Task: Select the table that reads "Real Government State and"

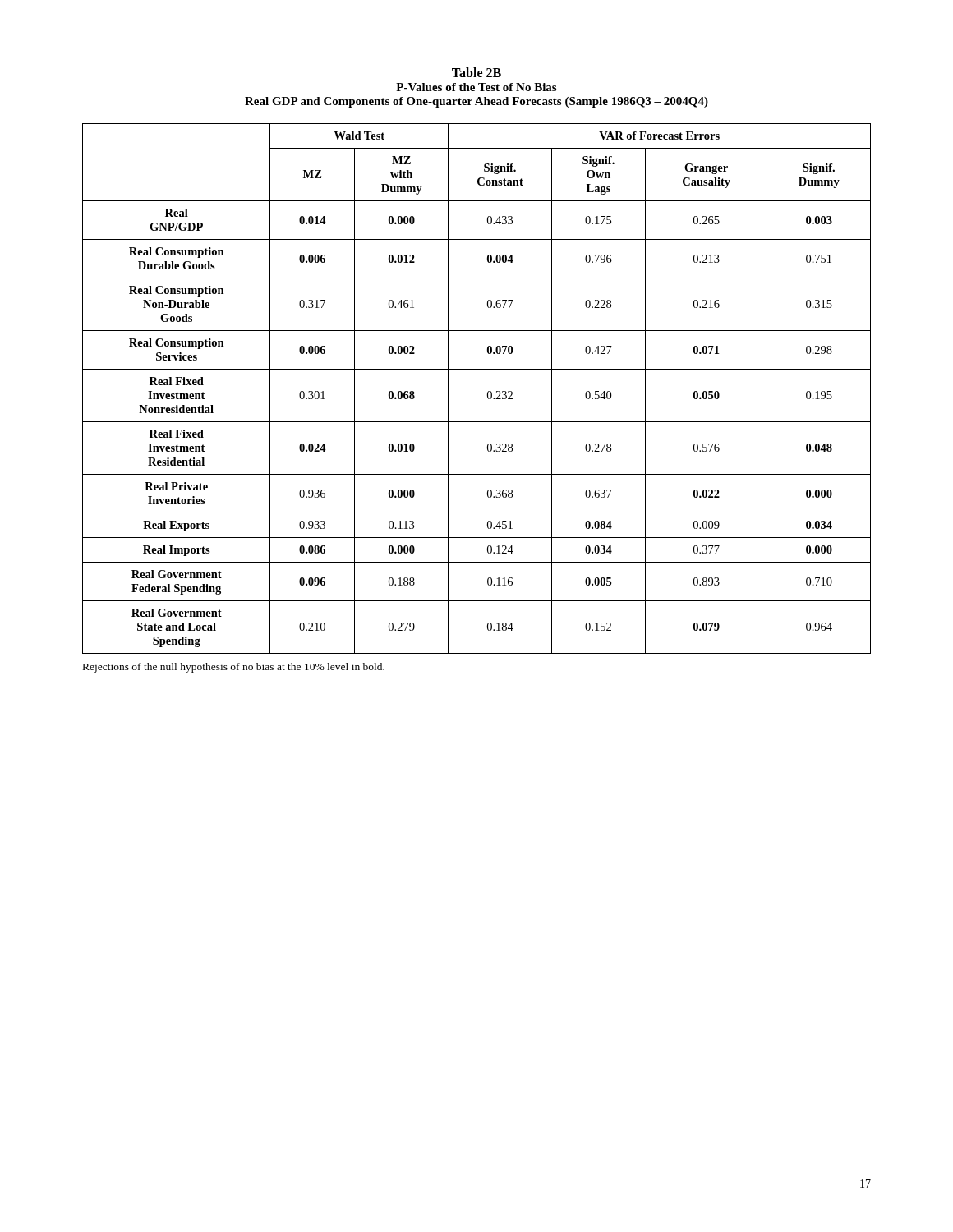Action: [476, 389]
